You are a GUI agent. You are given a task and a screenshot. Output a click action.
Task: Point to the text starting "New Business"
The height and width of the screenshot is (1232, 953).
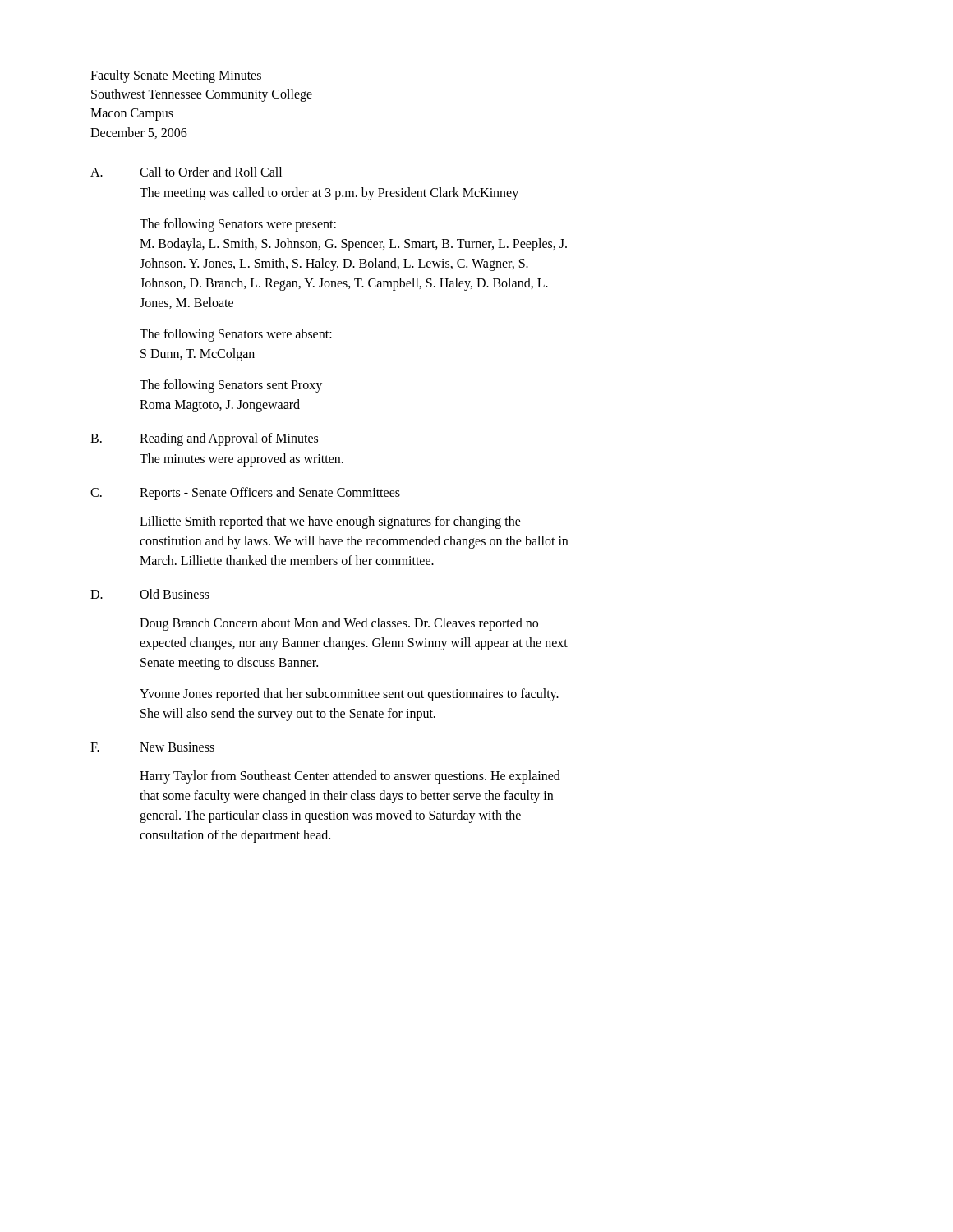click(177, 747)
